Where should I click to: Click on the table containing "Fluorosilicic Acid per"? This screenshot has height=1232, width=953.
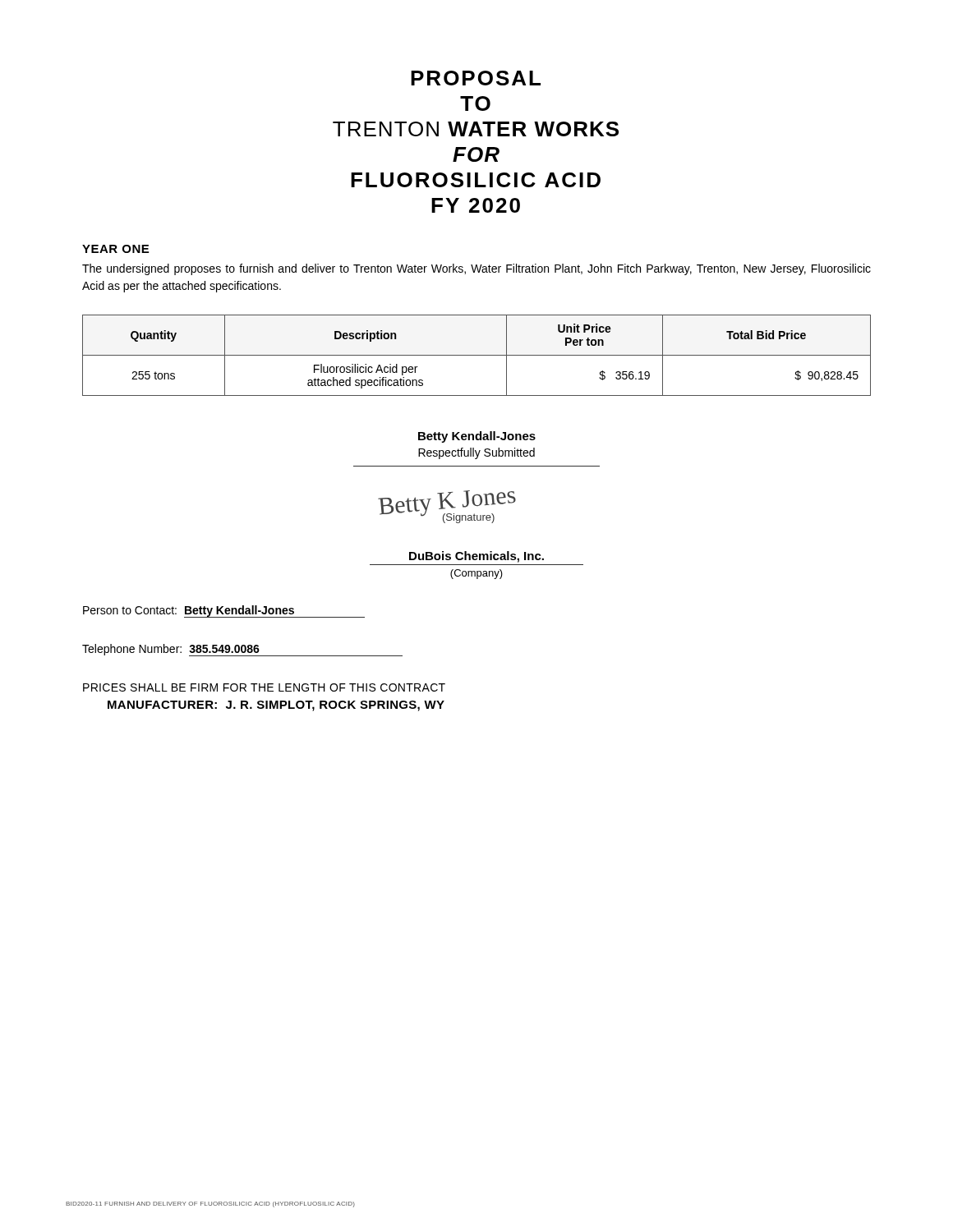click(476, 355)
